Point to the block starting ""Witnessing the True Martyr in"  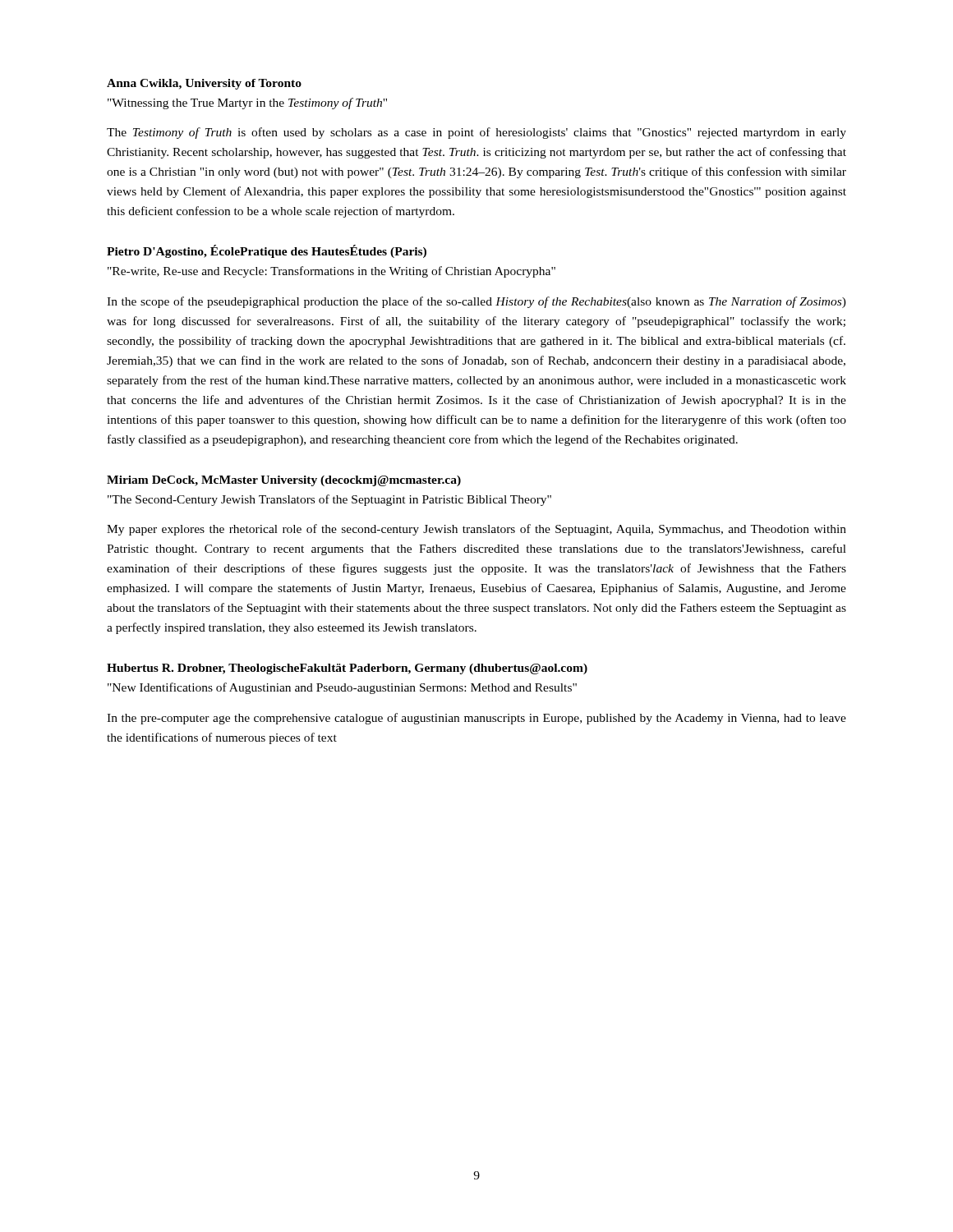(x=247, y=102)
